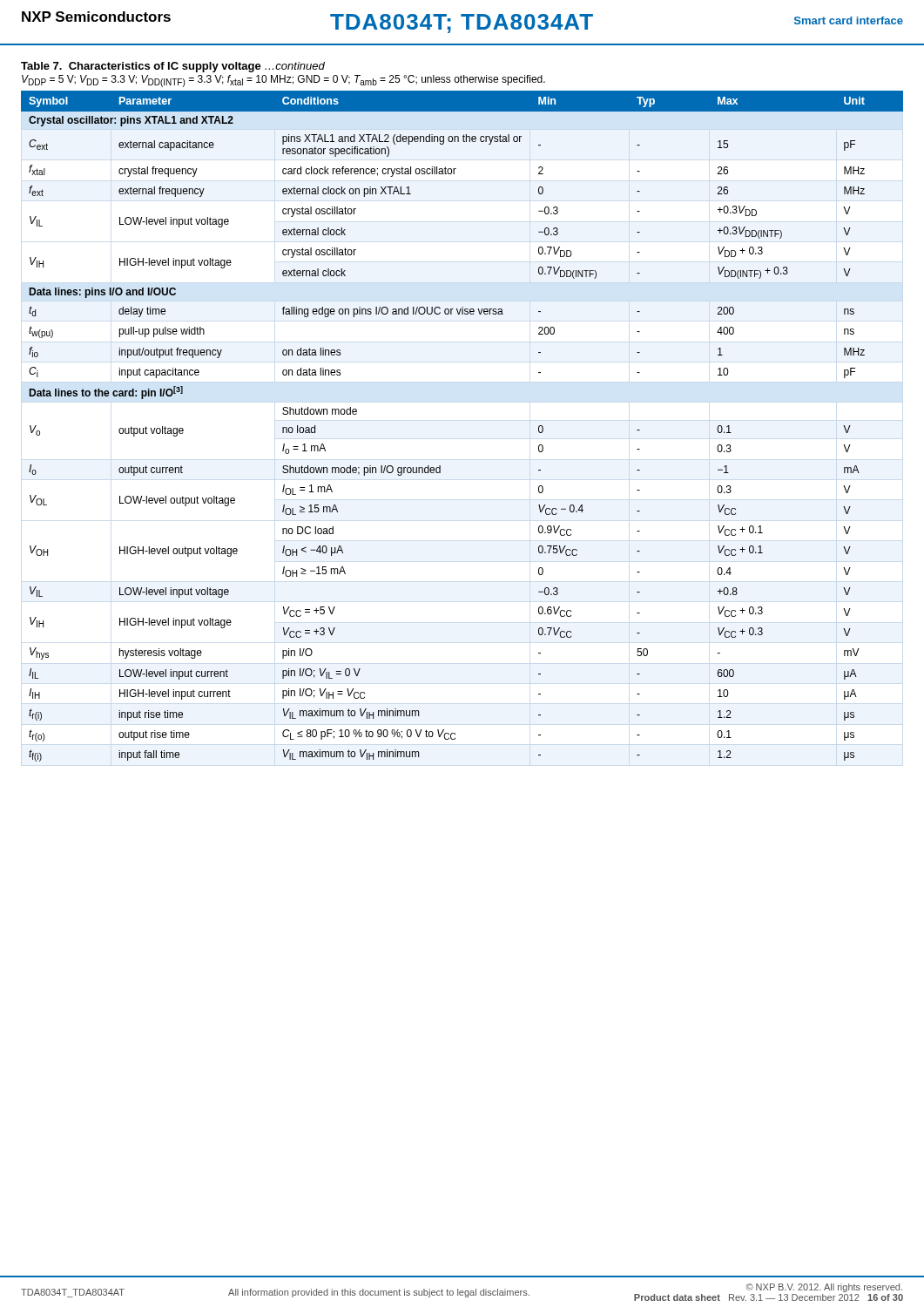Select the caption

click(283, 73)
